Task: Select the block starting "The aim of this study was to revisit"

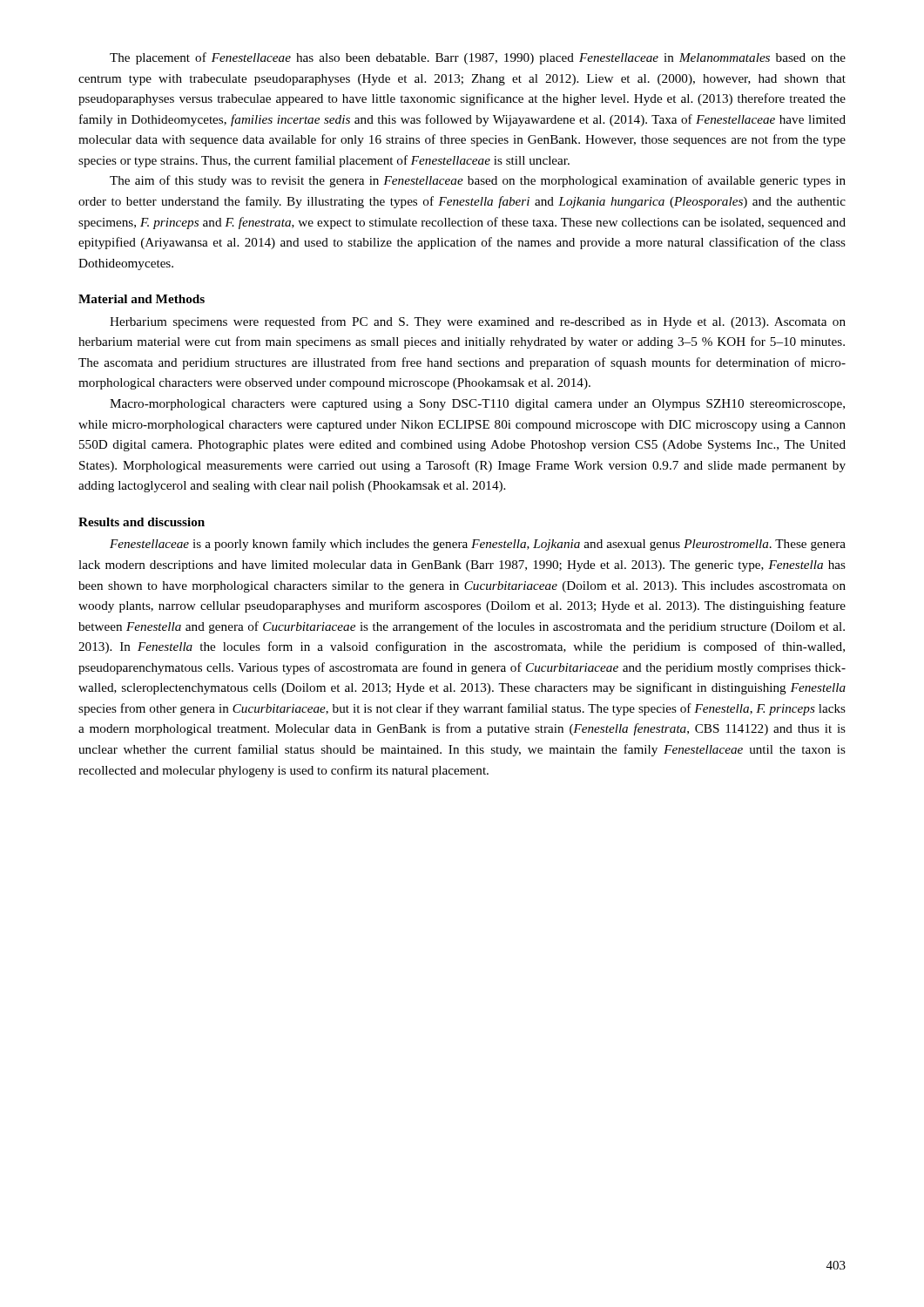Action: pyautogui.click(x=462, y=222)
